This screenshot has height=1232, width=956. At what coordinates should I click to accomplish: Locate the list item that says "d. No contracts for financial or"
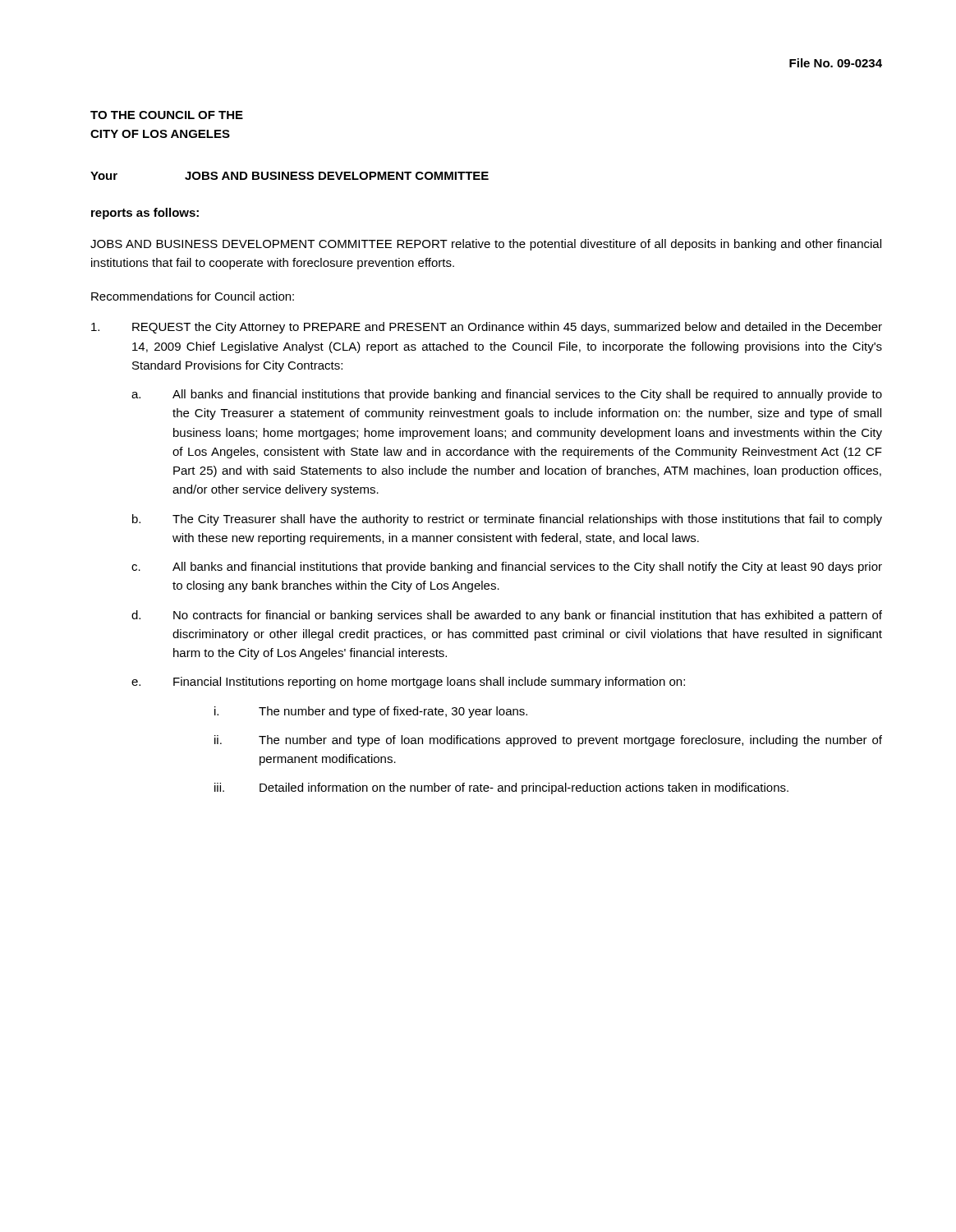coord(507,634)
